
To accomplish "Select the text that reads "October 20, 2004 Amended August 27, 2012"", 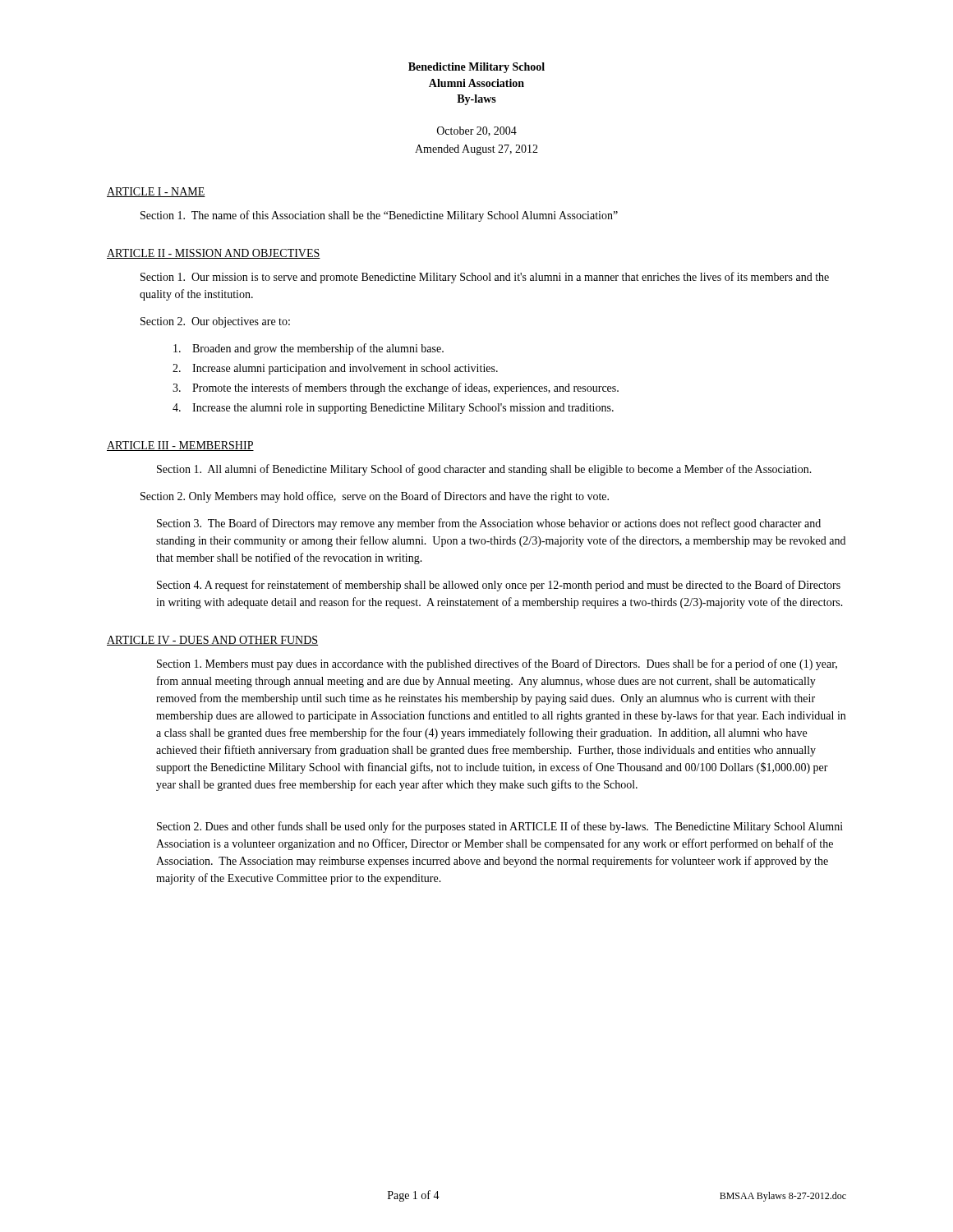I will [476, 140].
